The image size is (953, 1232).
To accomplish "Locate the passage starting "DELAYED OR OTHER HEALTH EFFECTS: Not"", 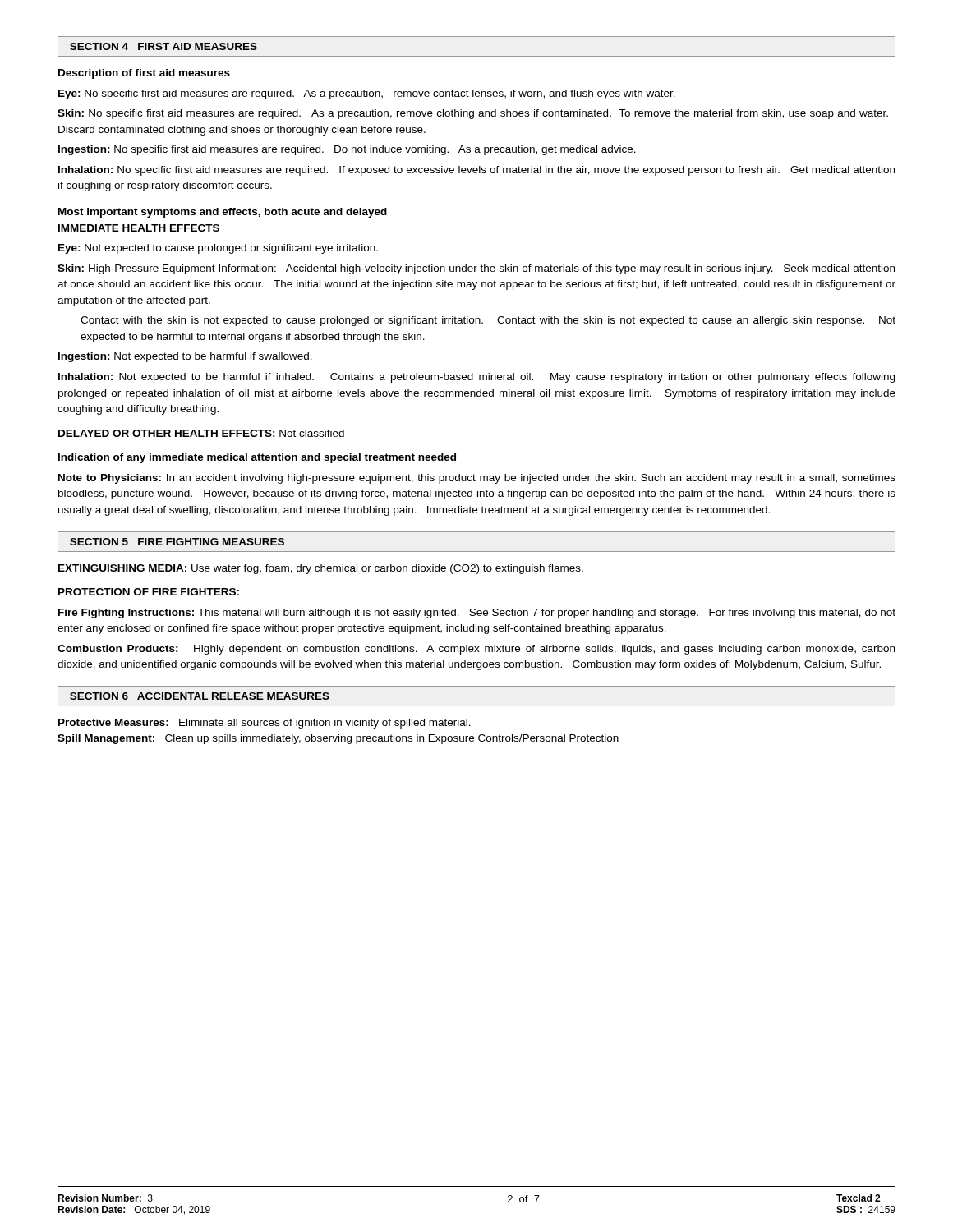I will coord(201,433).
